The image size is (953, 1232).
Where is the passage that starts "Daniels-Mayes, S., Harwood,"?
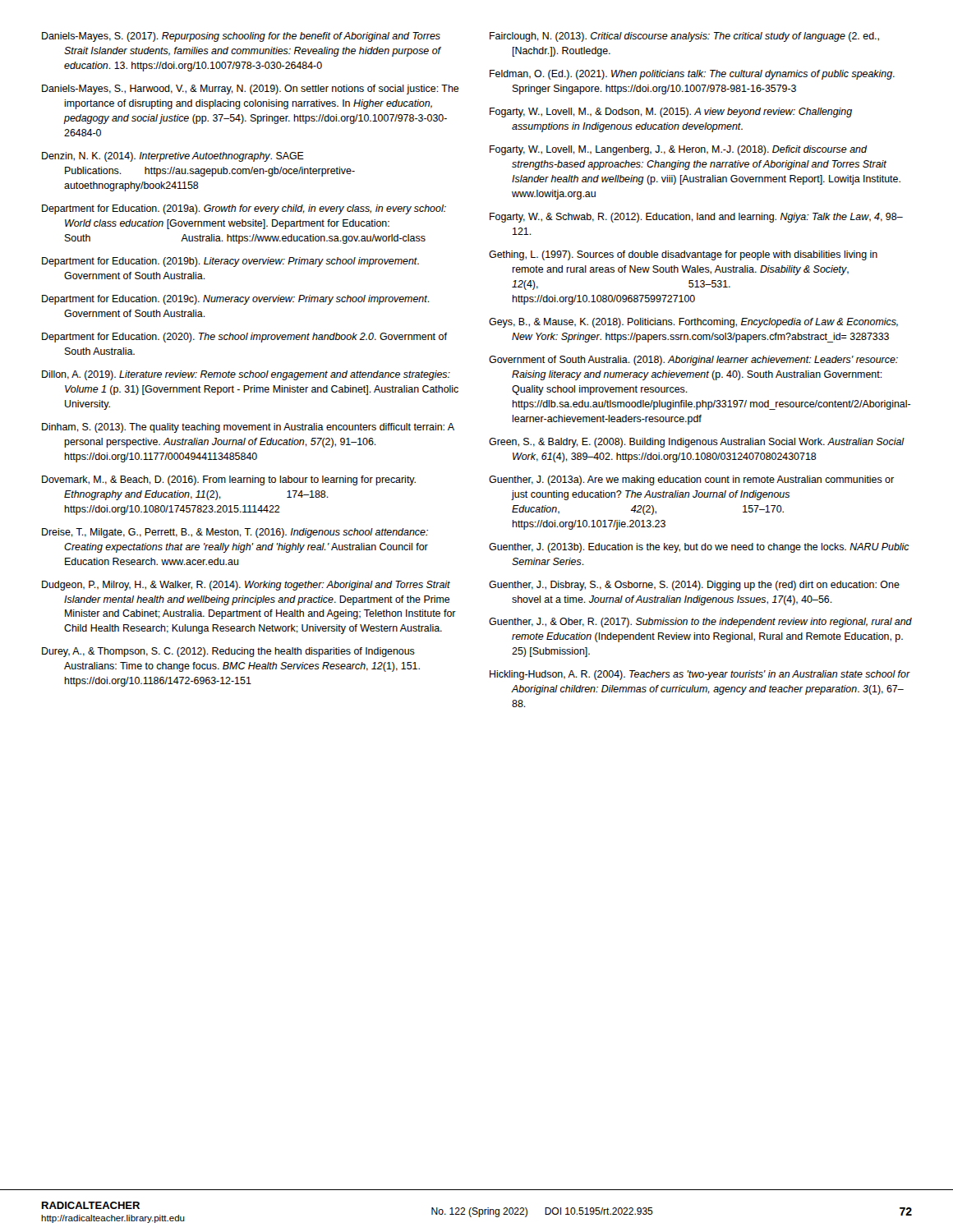250,111
